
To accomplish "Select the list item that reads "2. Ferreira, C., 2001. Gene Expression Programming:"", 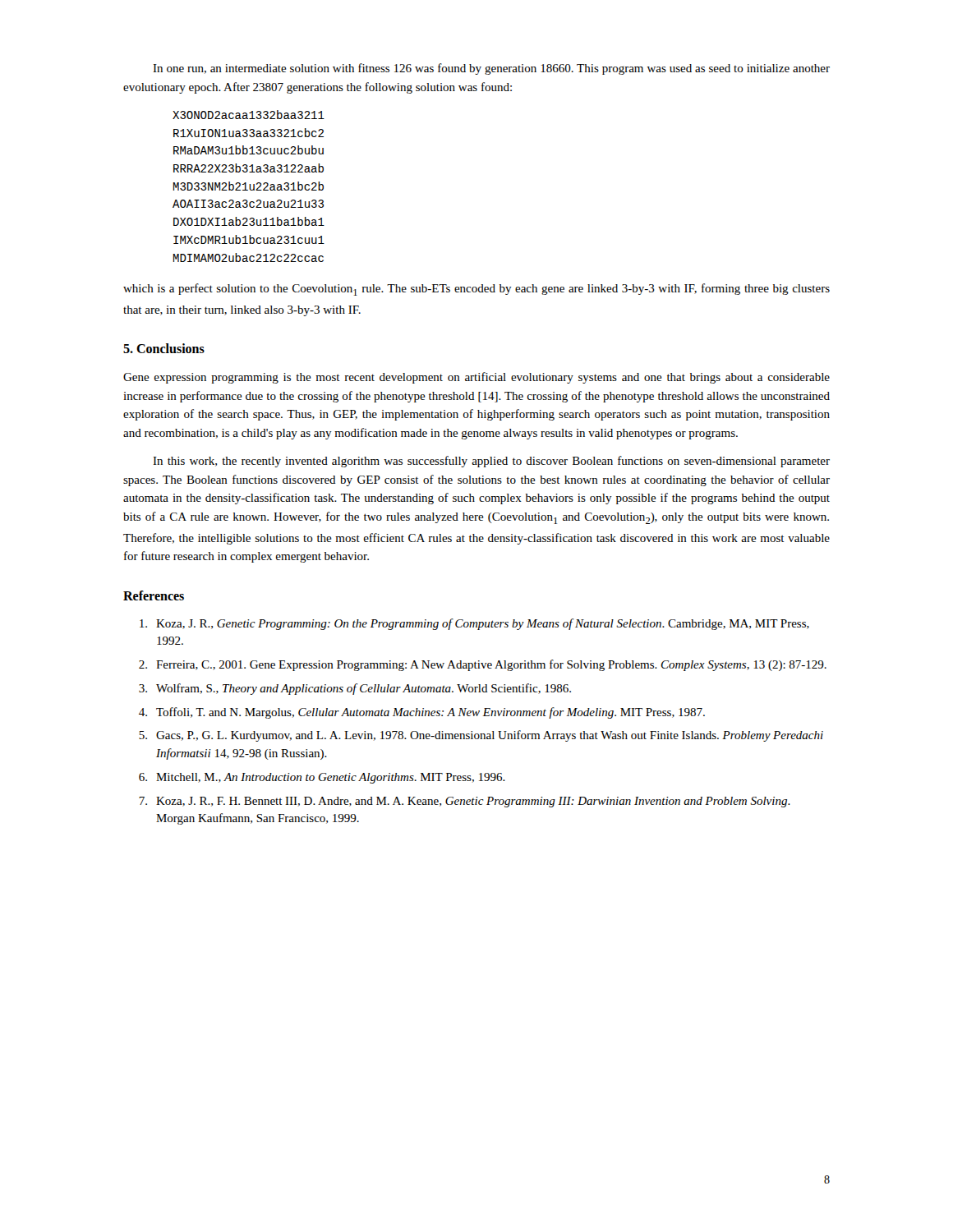I will [x=476, y=665].
